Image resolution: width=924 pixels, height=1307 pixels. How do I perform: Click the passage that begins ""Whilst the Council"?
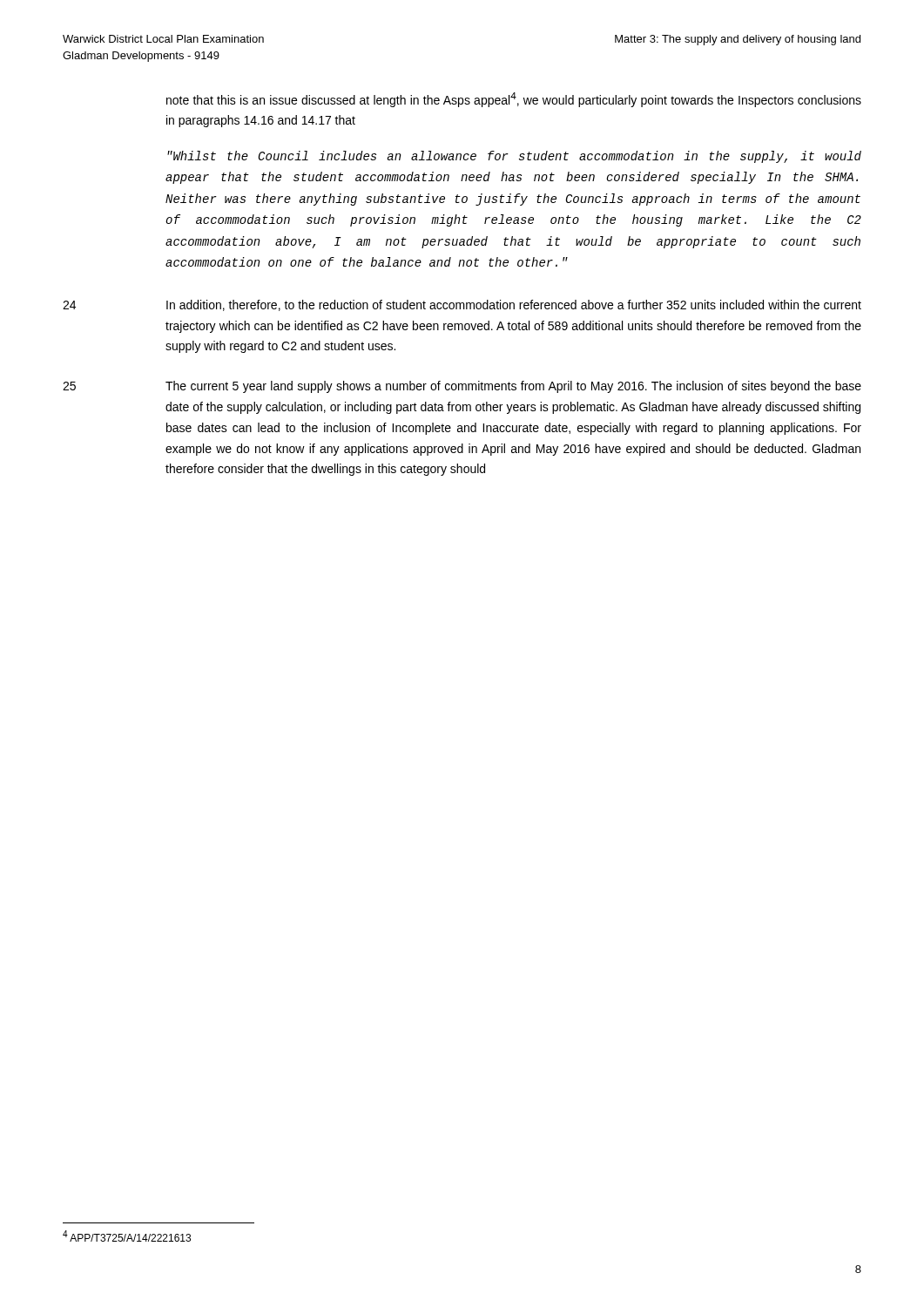pyautogui.click(x=513, y=210)
